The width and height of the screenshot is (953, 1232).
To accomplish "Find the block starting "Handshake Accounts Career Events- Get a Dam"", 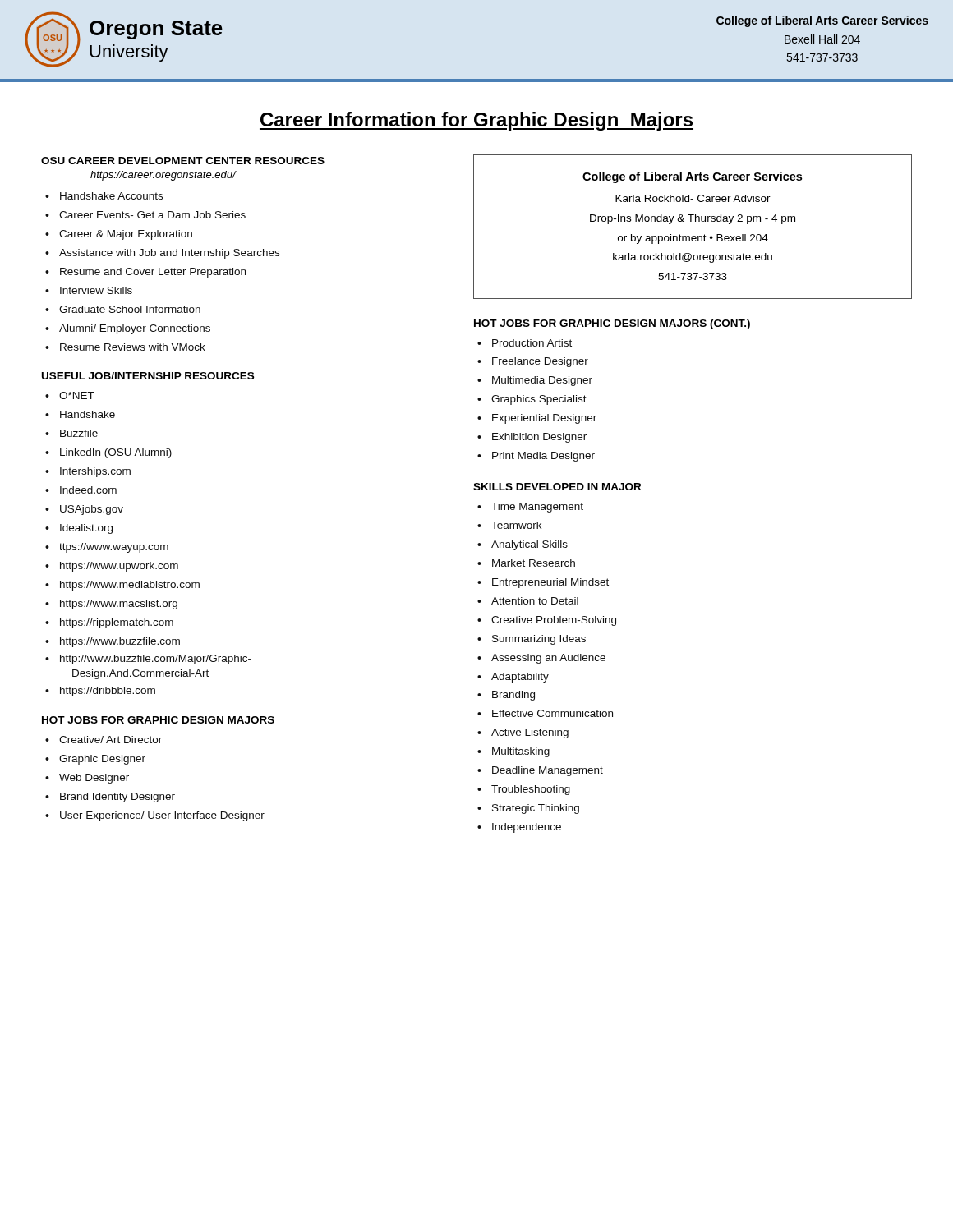I will [242, 272].
